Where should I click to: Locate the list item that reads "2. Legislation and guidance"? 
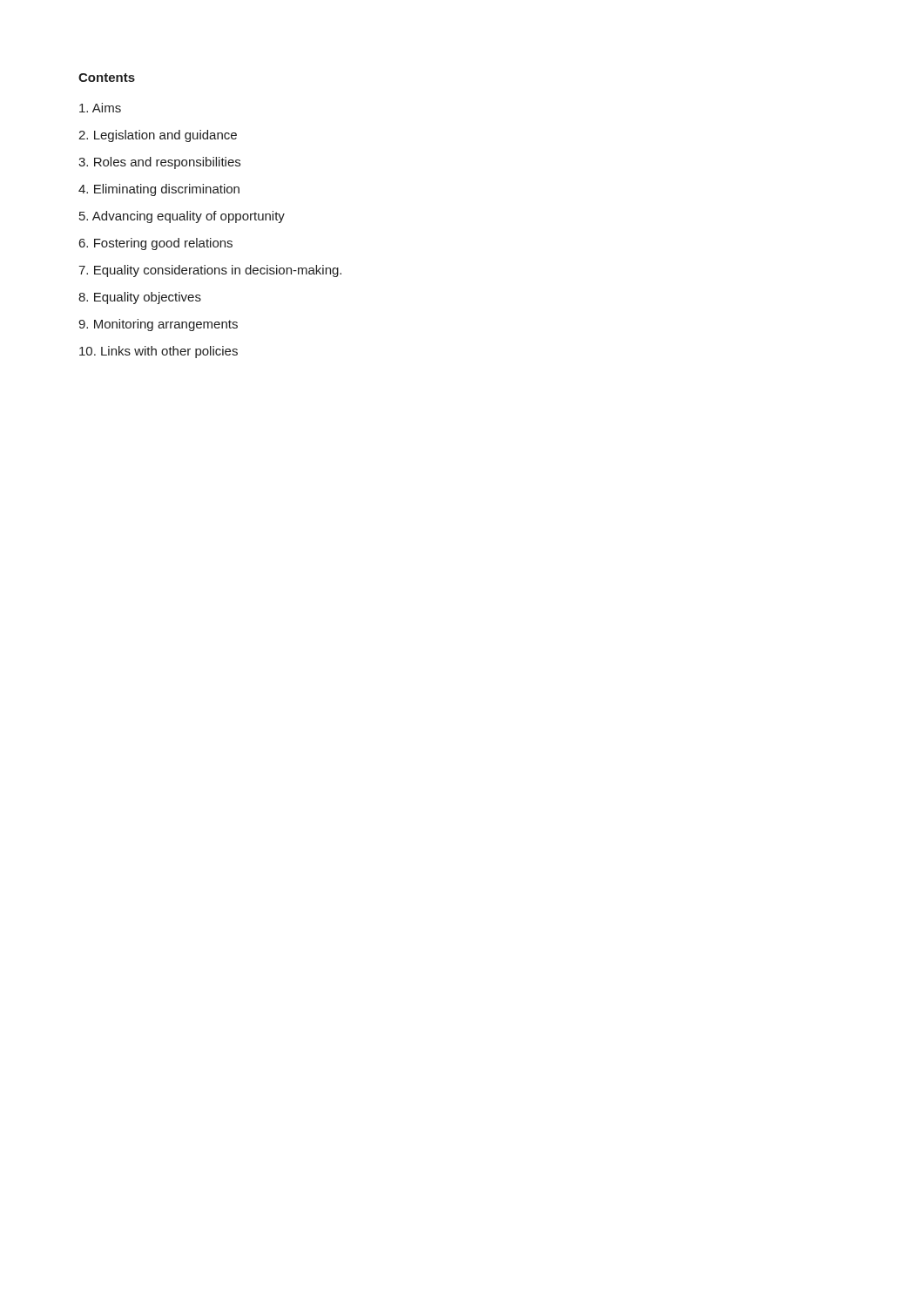click(x=158, y=135)
